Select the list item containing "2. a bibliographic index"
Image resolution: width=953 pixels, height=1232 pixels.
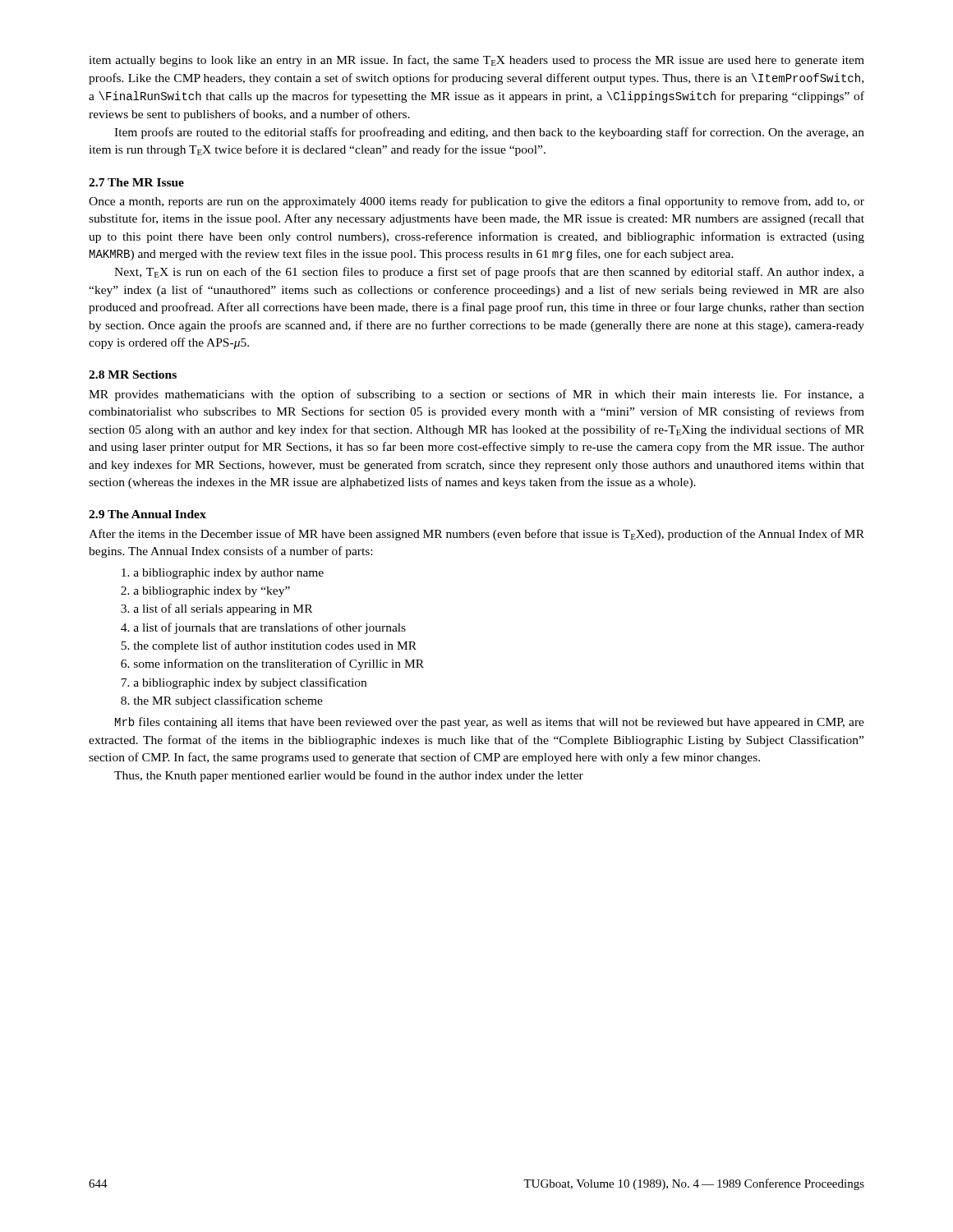tap(205, 590)
